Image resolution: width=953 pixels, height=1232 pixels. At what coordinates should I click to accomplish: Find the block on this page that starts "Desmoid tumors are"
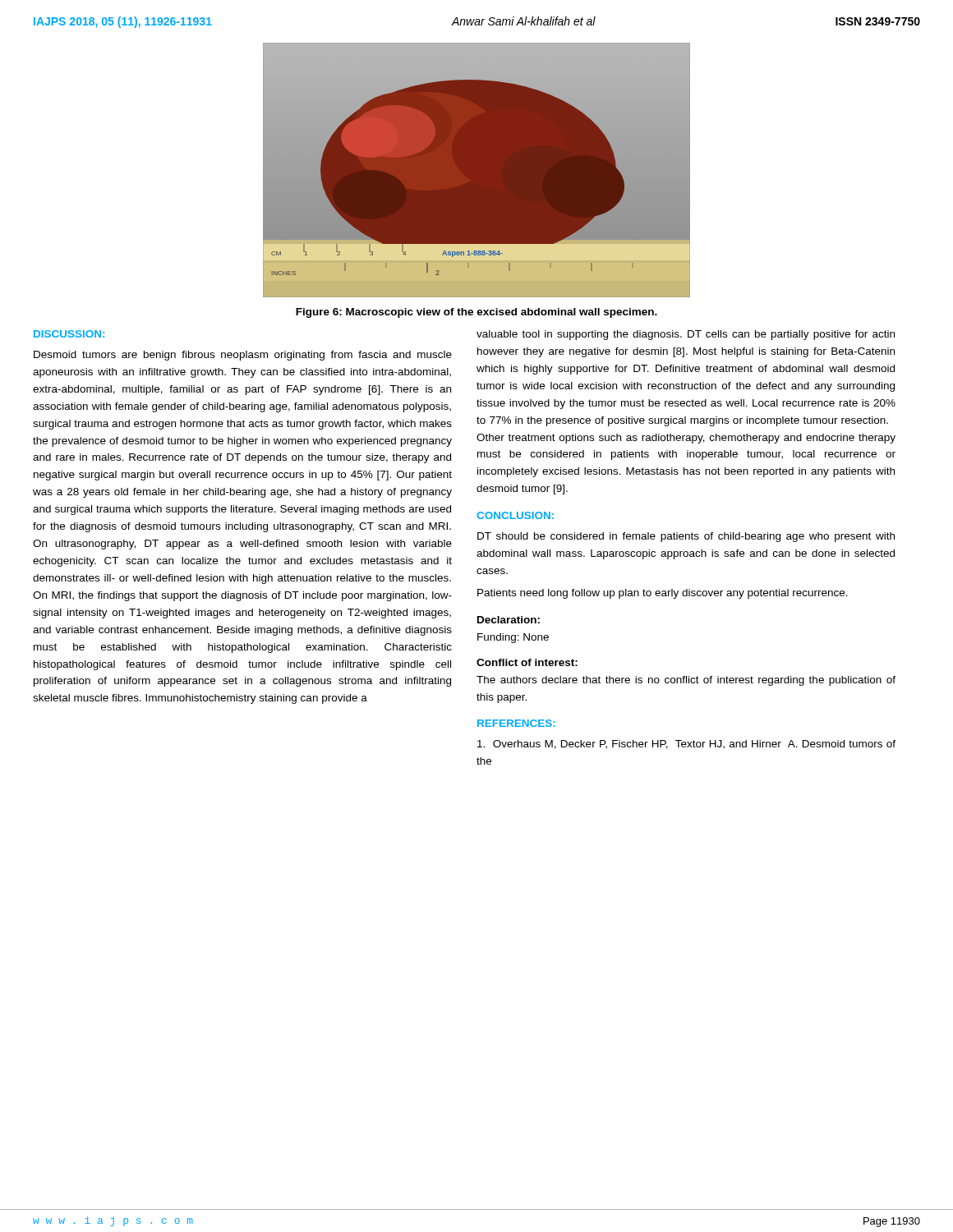click(x=242, y=527)
